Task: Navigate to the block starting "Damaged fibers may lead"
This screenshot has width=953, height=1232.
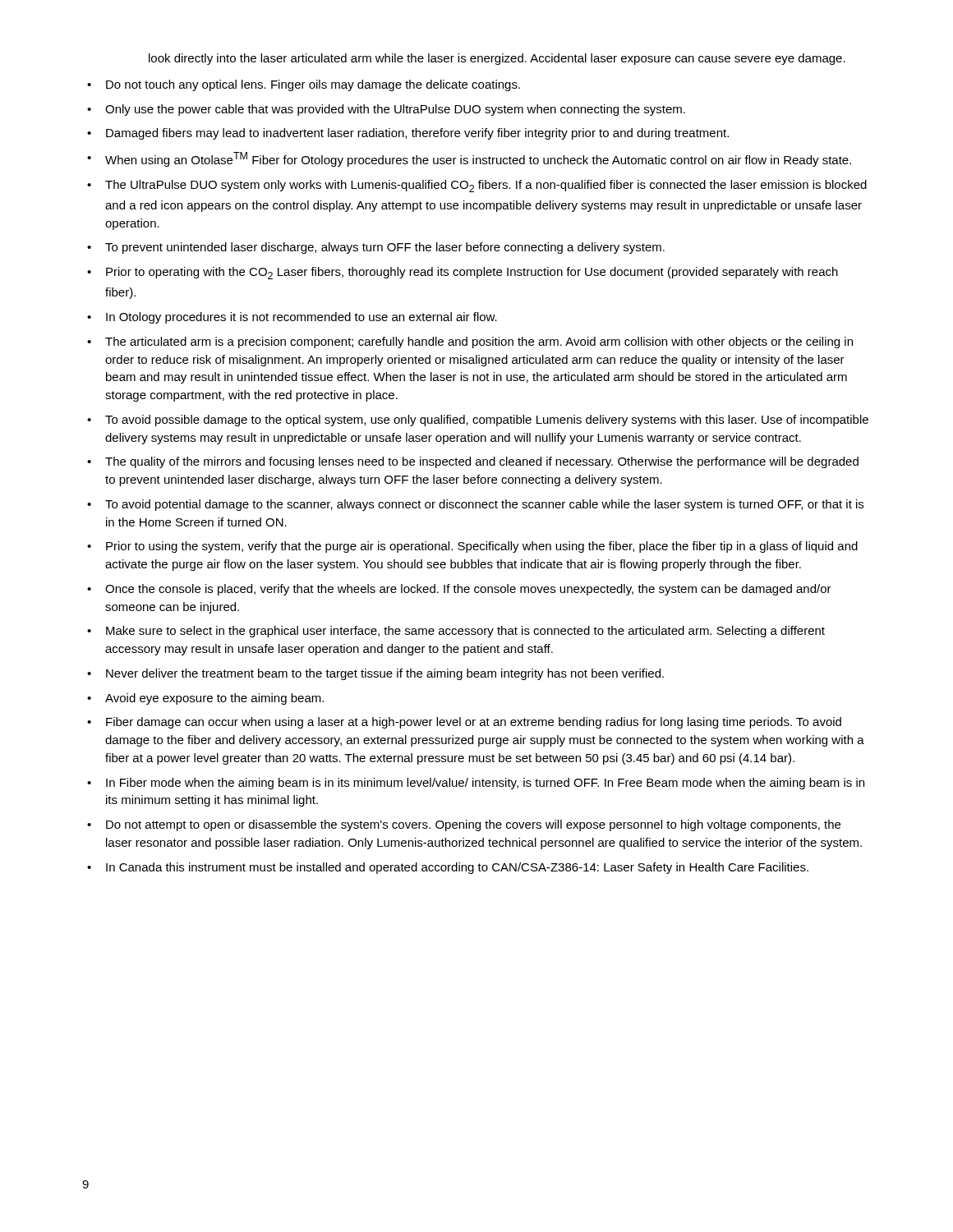Action: [x=418, y=133]
